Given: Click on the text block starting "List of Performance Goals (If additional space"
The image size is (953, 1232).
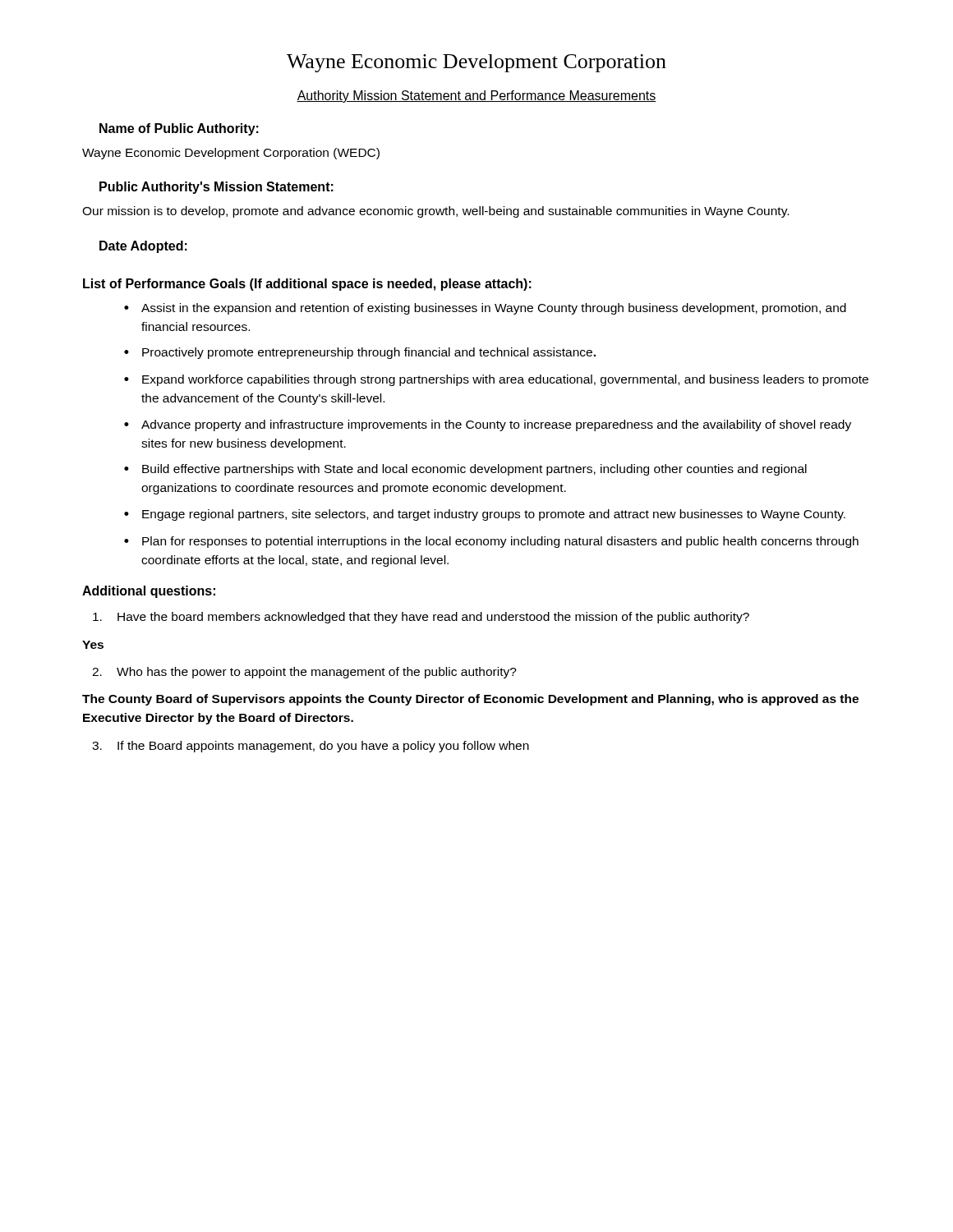Looking at the screenshot, I should point(476,284).
